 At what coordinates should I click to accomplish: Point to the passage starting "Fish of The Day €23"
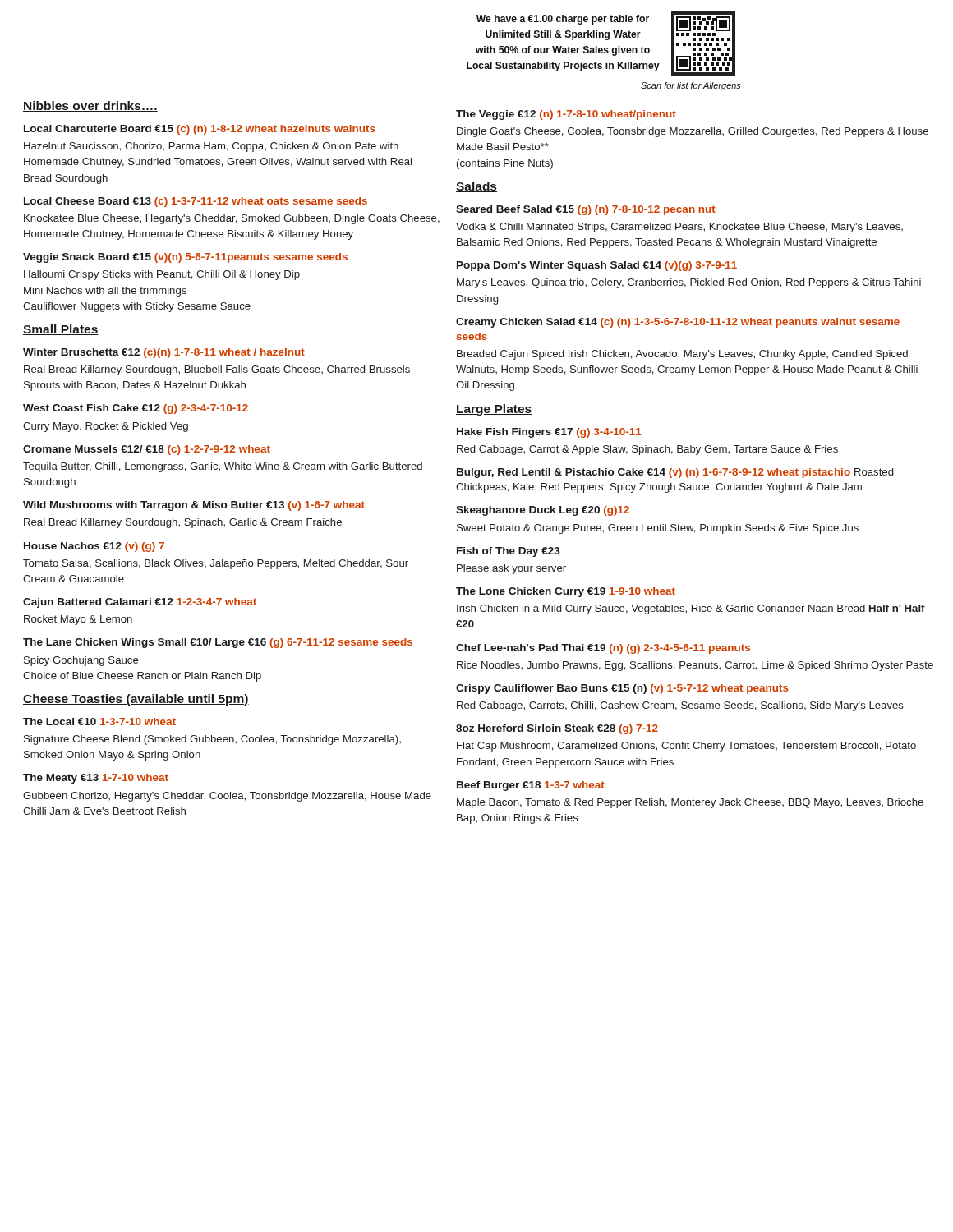509,552
